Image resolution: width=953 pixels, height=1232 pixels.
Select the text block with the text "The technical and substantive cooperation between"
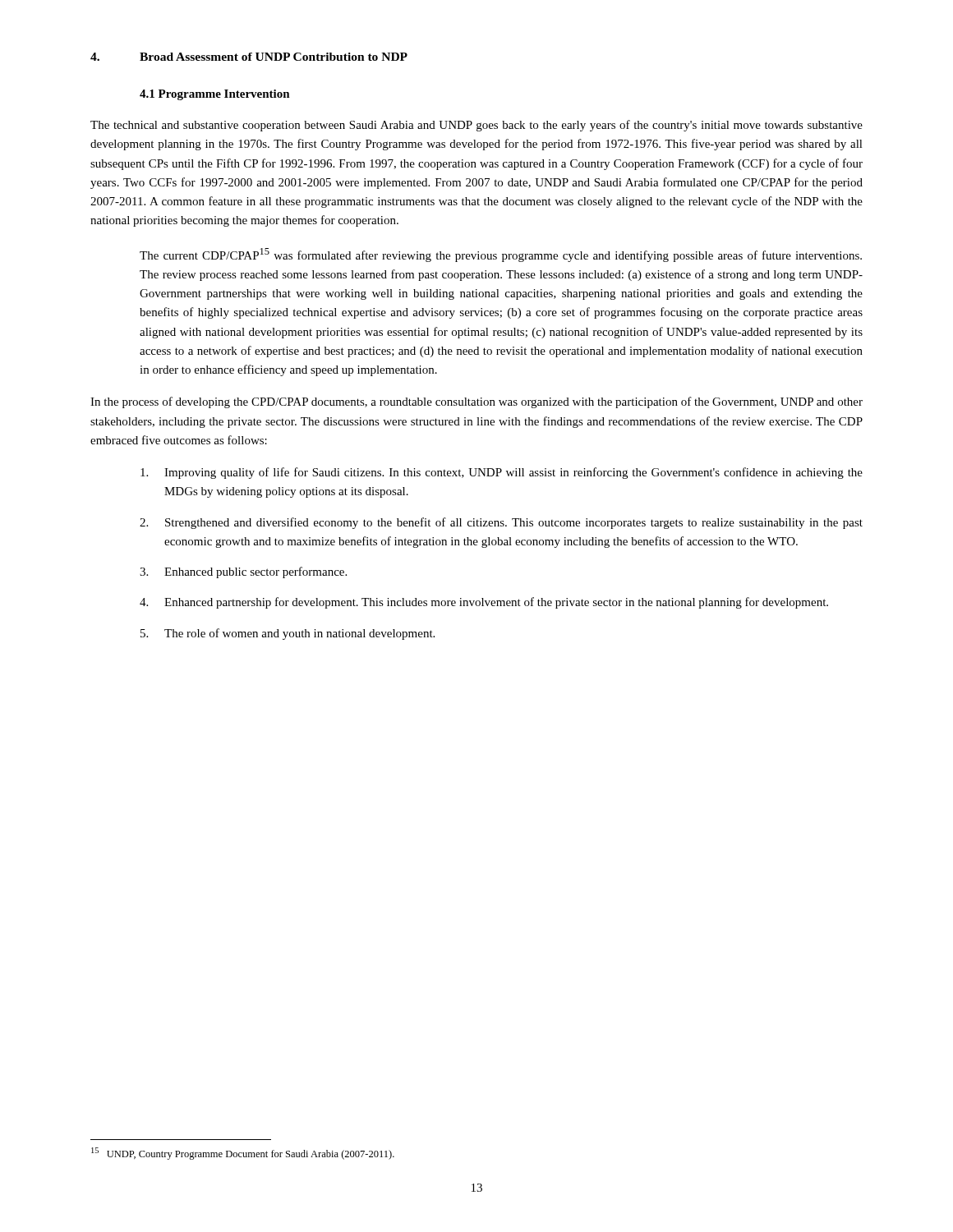[x=476, y=173]
